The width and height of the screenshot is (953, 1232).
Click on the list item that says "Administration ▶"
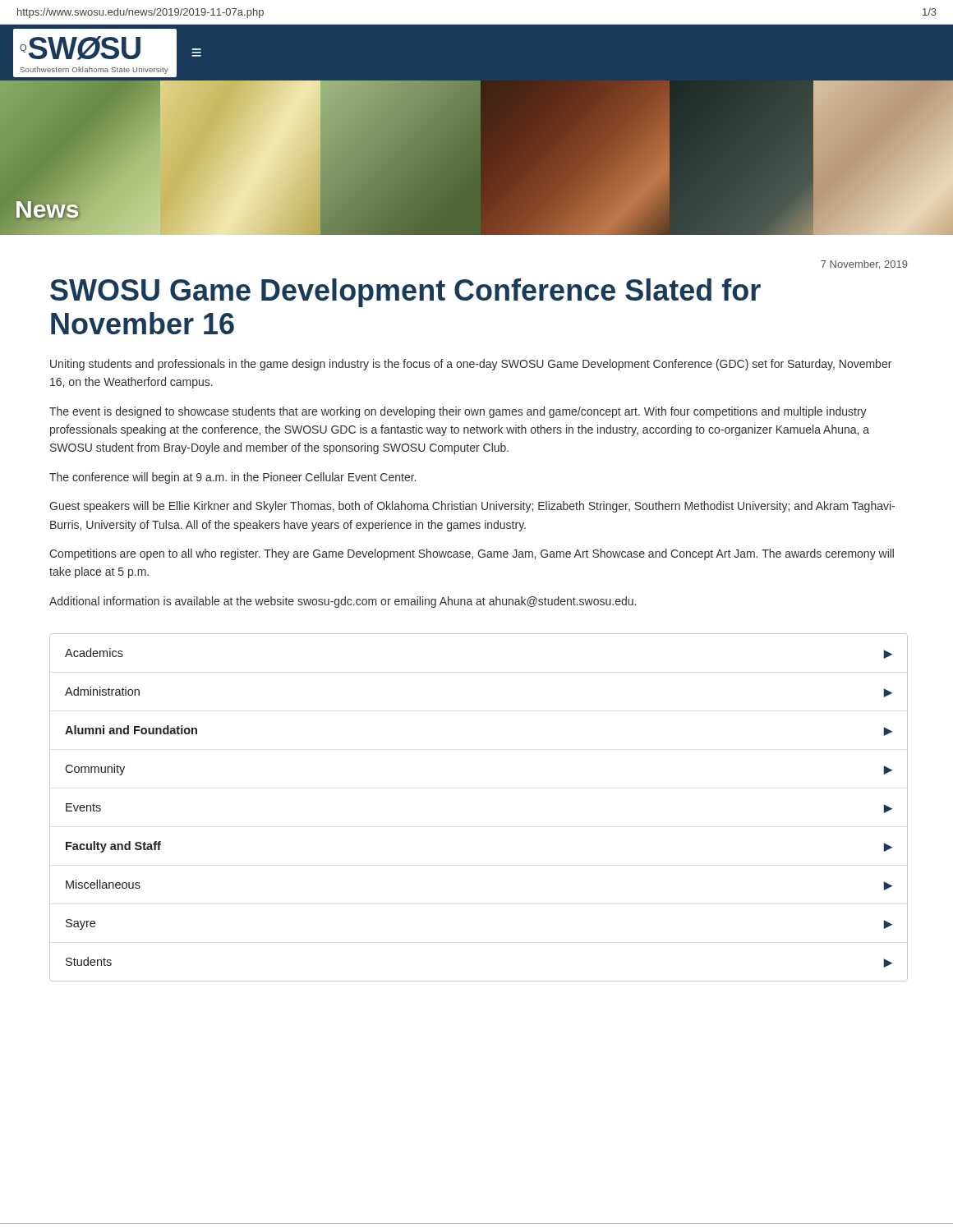click(100, 692)
